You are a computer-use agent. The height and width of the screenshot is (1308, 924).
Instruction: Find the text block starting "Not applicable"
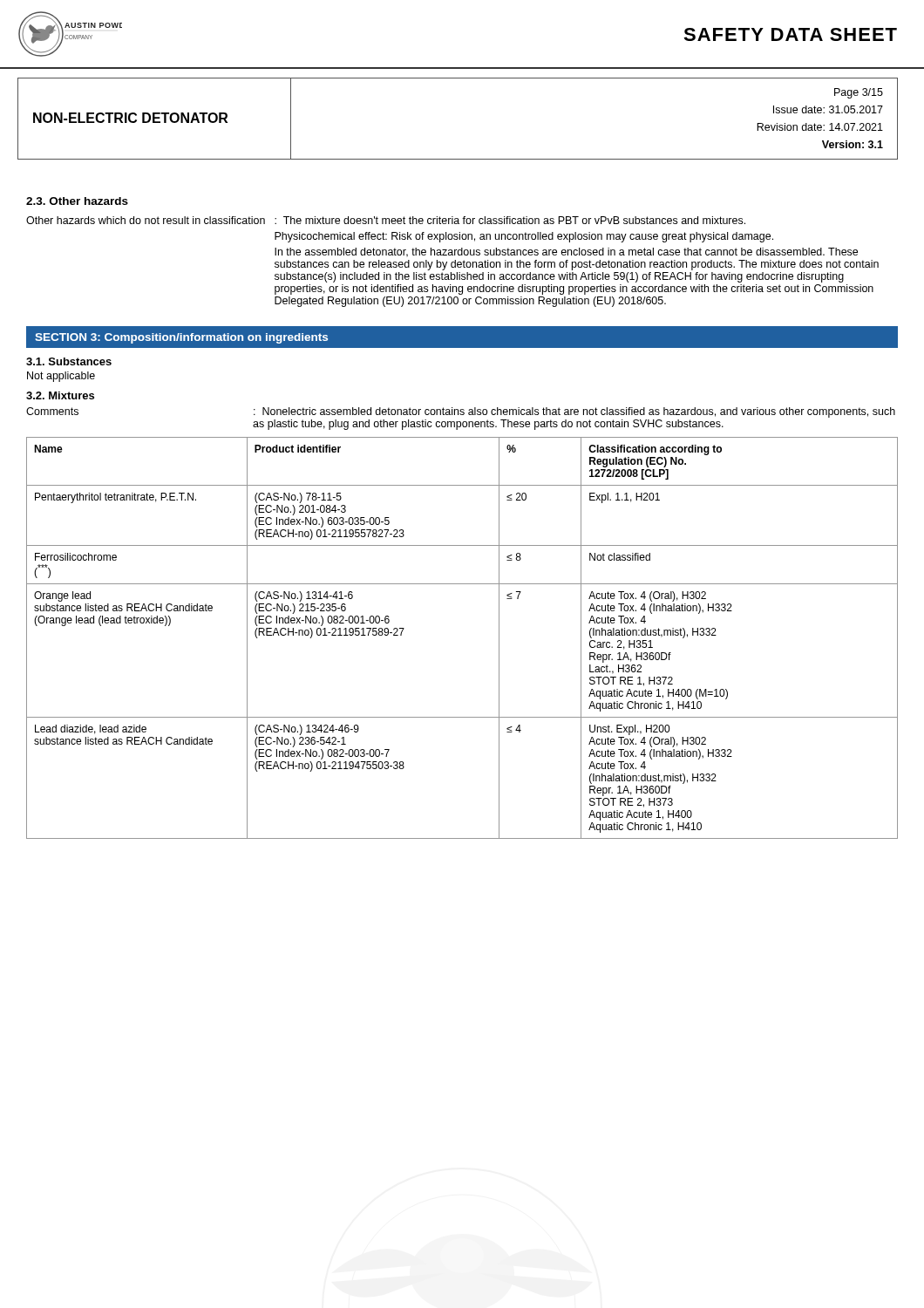(x=61, y=376)
